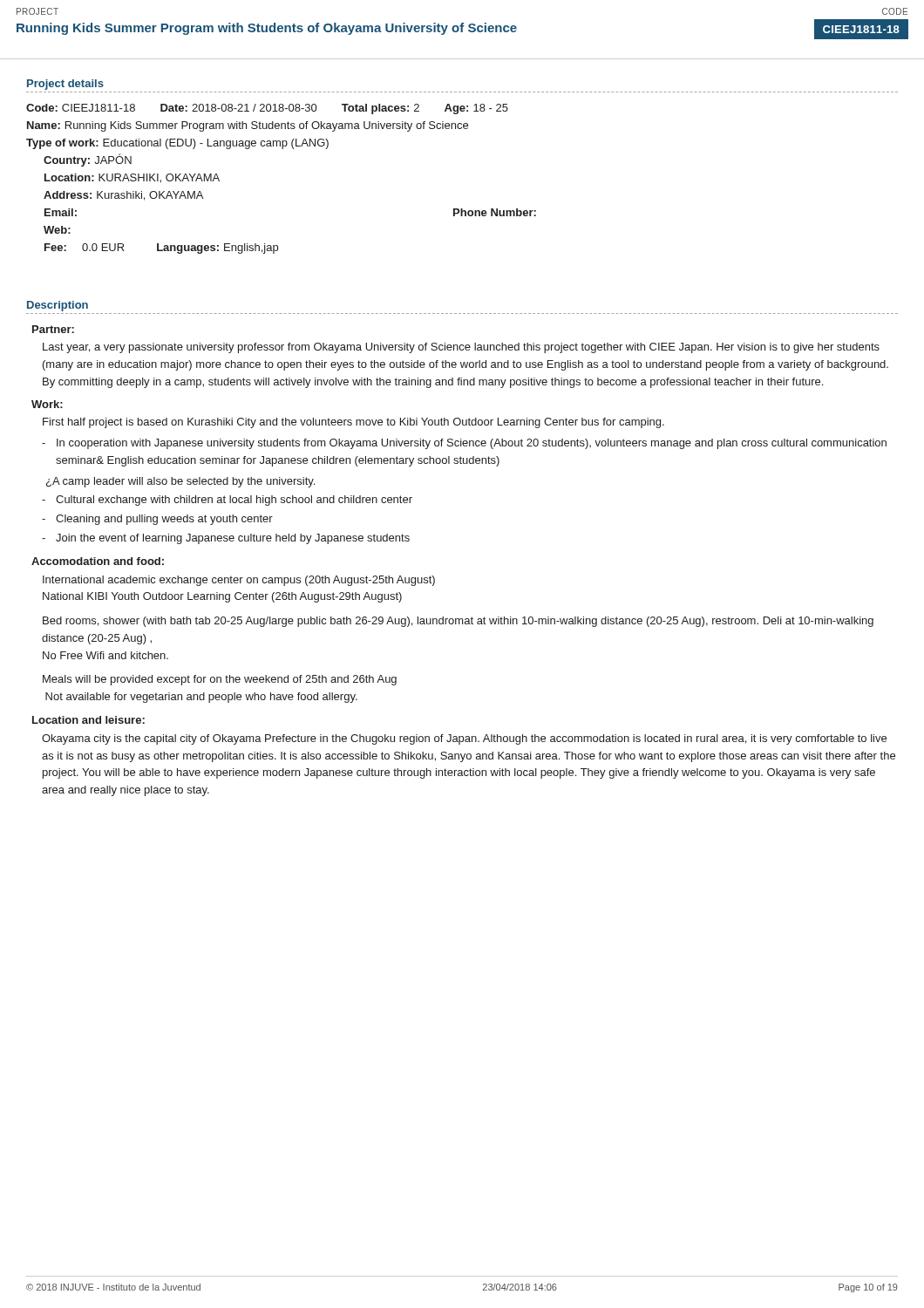The height and width of the screenshot is (1308, 924).
Task: Point to "Fee: 0.0 EUR Languages: English,jap"
Action: tap(161, 247)
